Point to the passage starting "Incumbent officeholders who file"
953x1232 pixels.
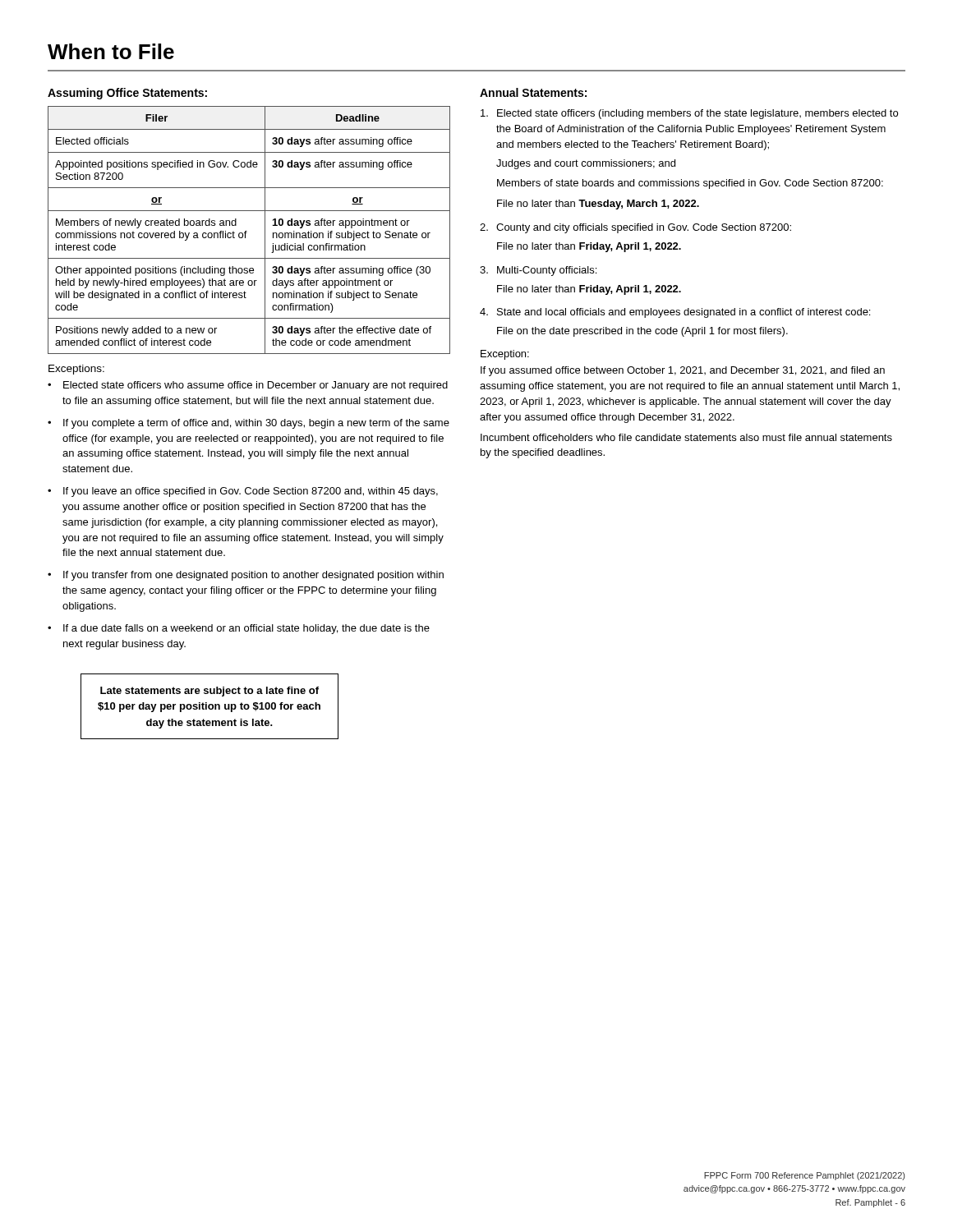[686, 445]
